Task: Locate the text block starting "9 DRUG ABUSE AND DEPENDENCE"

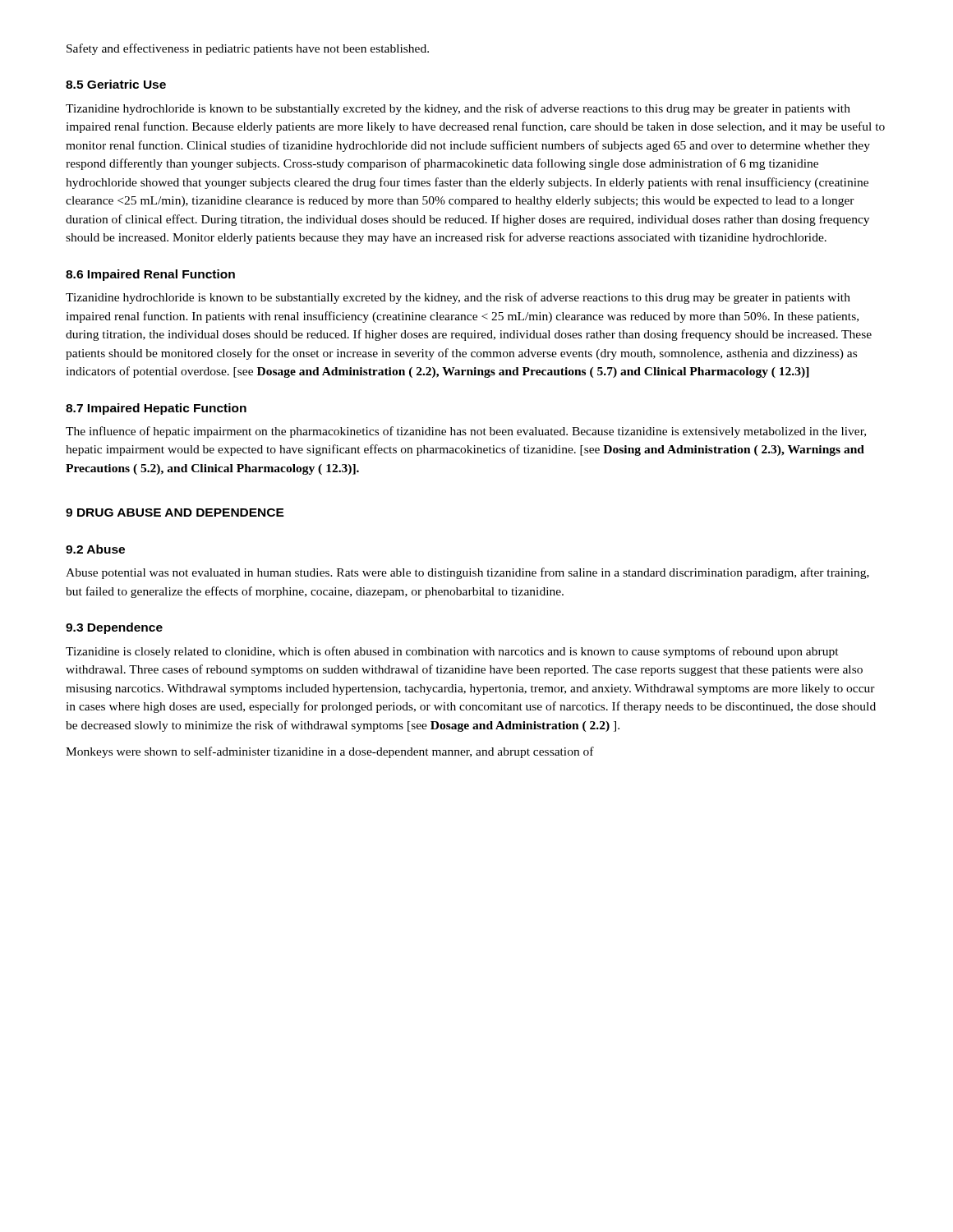Action: coord(175,512)
